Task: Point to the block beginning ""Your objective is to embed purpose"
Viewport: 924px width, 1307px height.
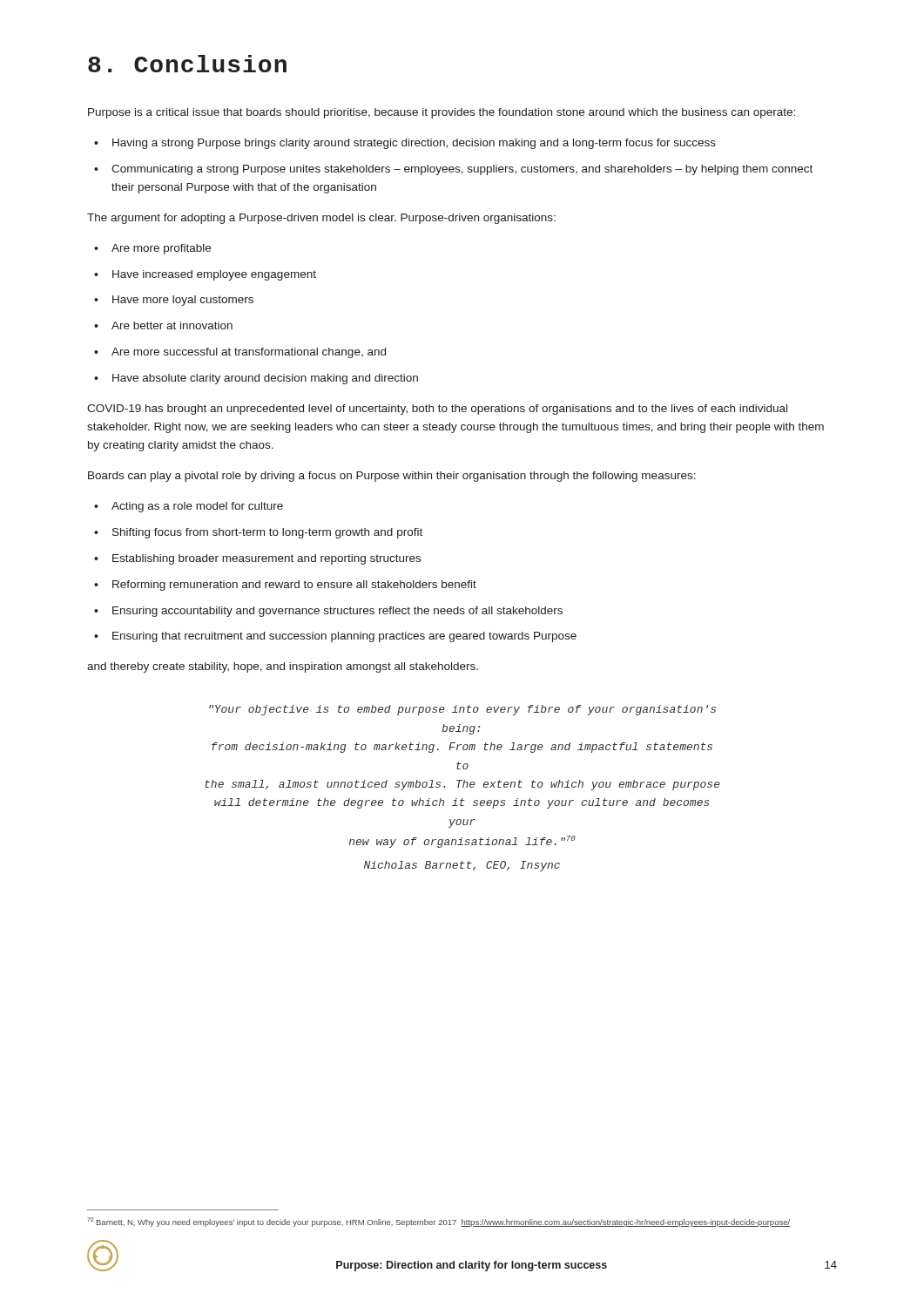Action: 462,788
